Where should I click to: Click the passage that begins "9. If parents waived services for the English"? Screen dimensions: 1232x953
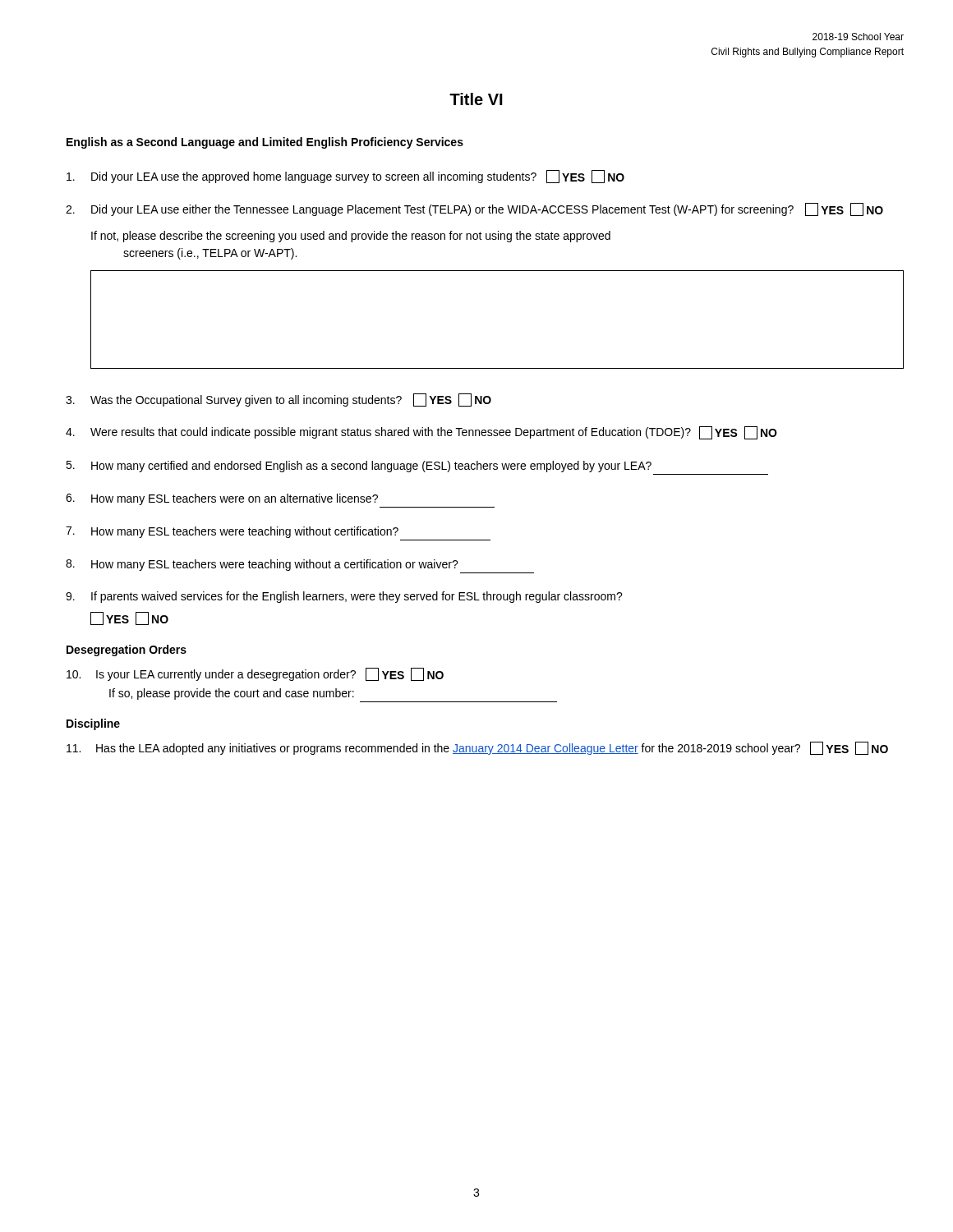pos(485,608)
